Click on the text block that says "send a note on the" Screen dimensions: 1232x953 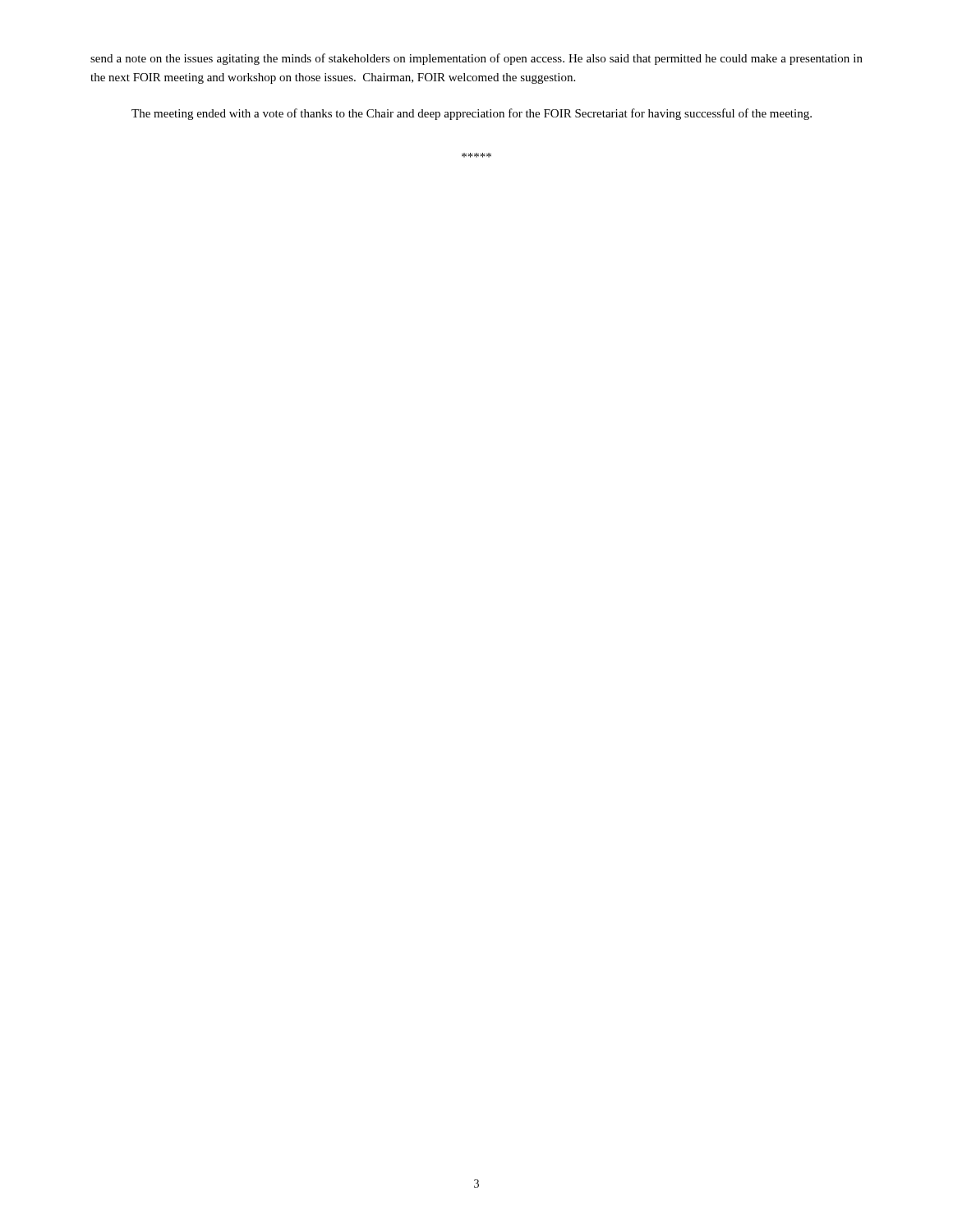pyautogui.click(x=476, y=68)
